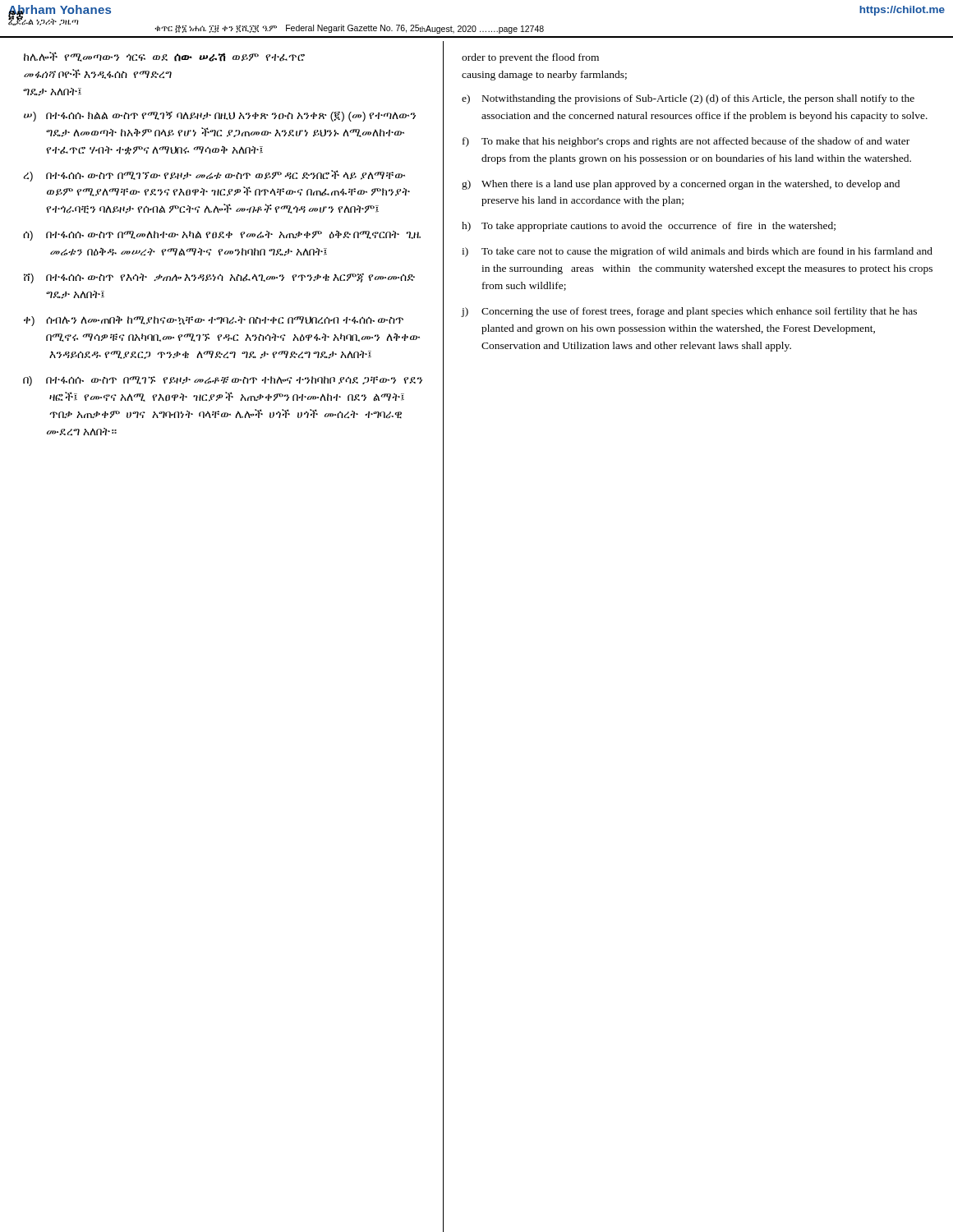Screen dimensions: 1232x953
Task: Navigate to the passage starting "i) To take care not"
Action: pyautogui.click(x=698, y=269)
